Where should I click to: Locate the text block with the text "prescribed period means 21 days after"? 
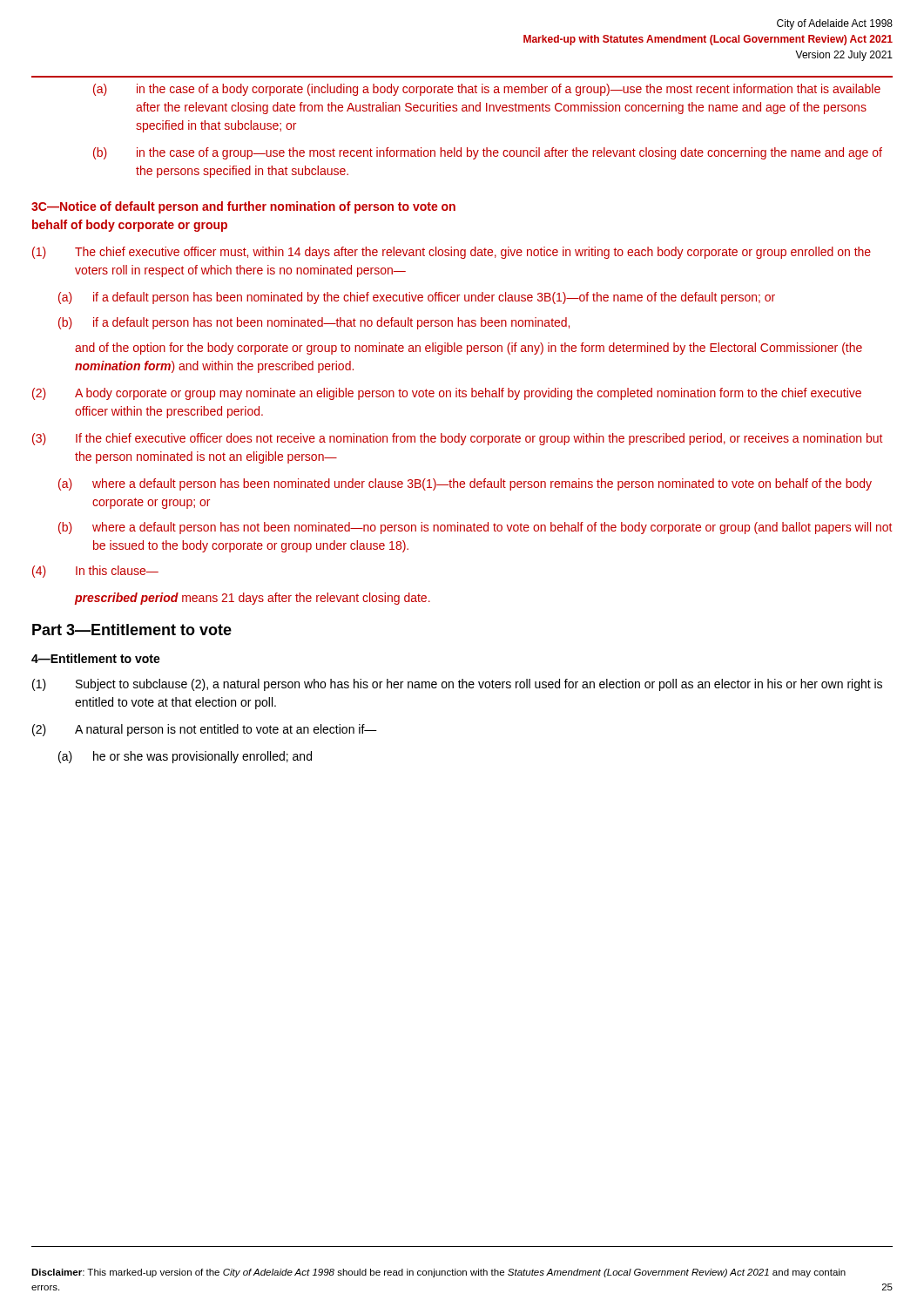pos(253,598)
